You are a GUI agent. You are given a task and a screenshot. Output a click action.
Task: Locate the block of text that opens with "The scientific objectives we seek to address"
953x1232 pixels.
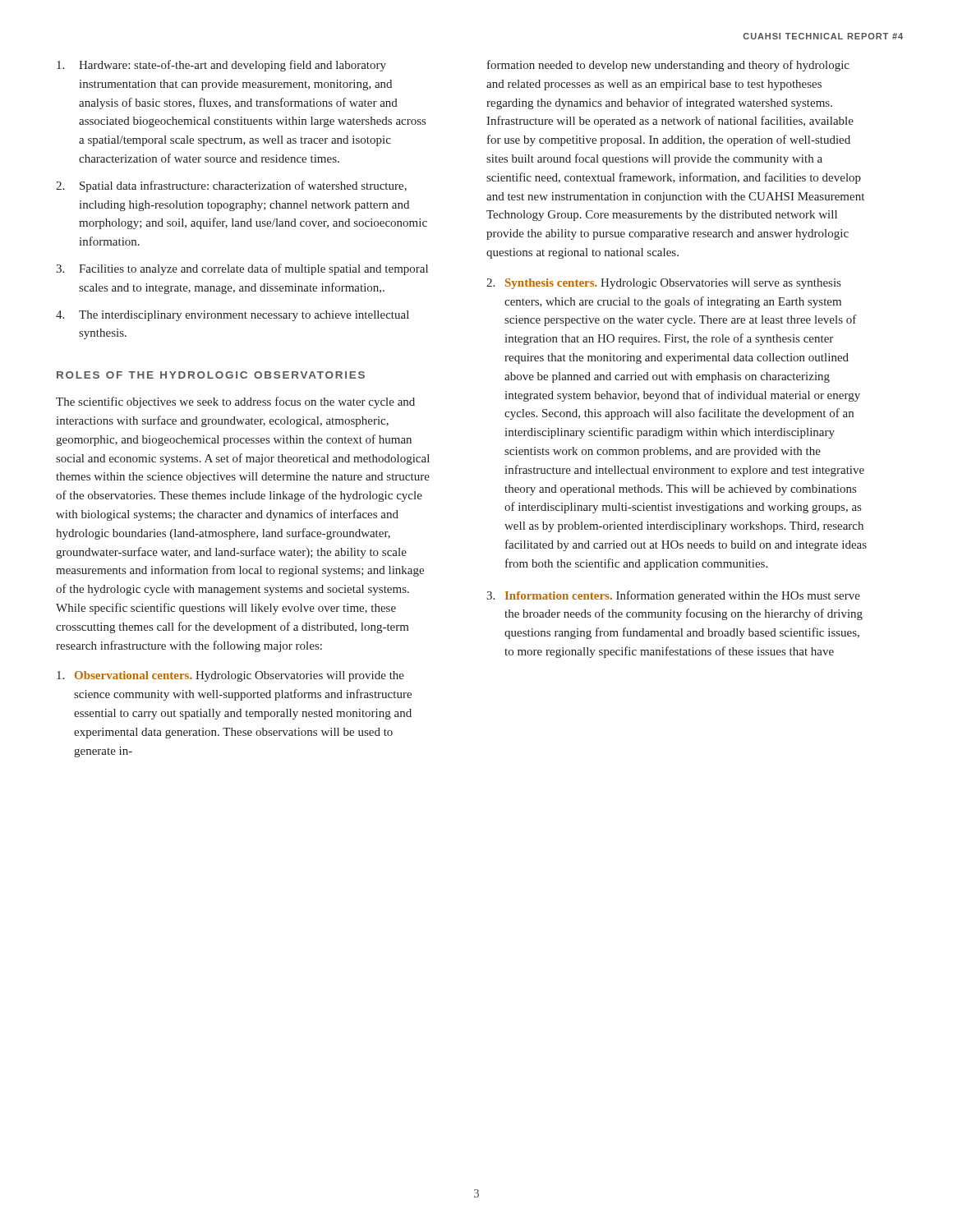pyautogui.click(x=243, y=523)
